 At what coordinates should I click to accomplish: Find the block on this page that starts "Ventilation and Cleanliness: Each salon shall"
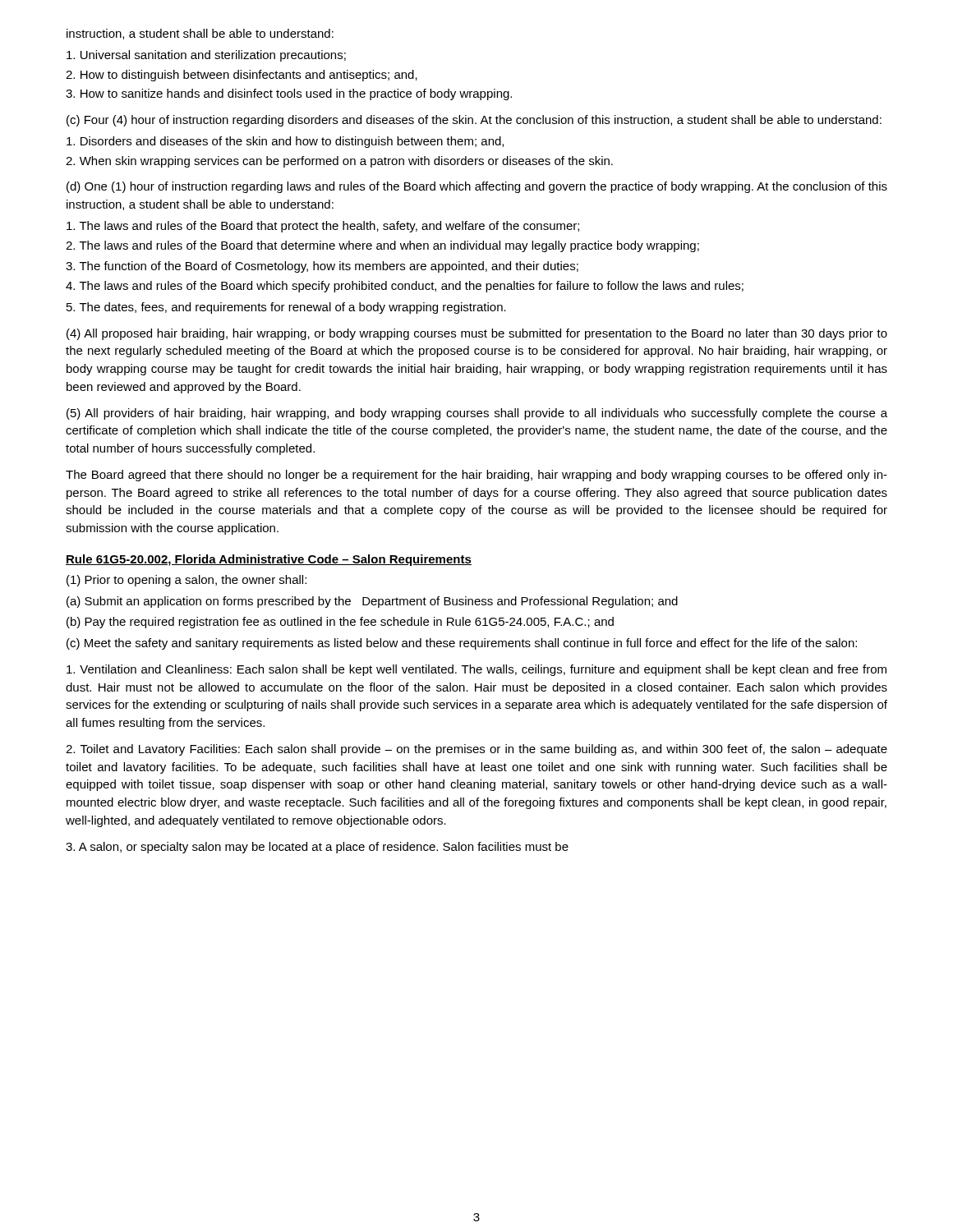[x=476, y=696]
